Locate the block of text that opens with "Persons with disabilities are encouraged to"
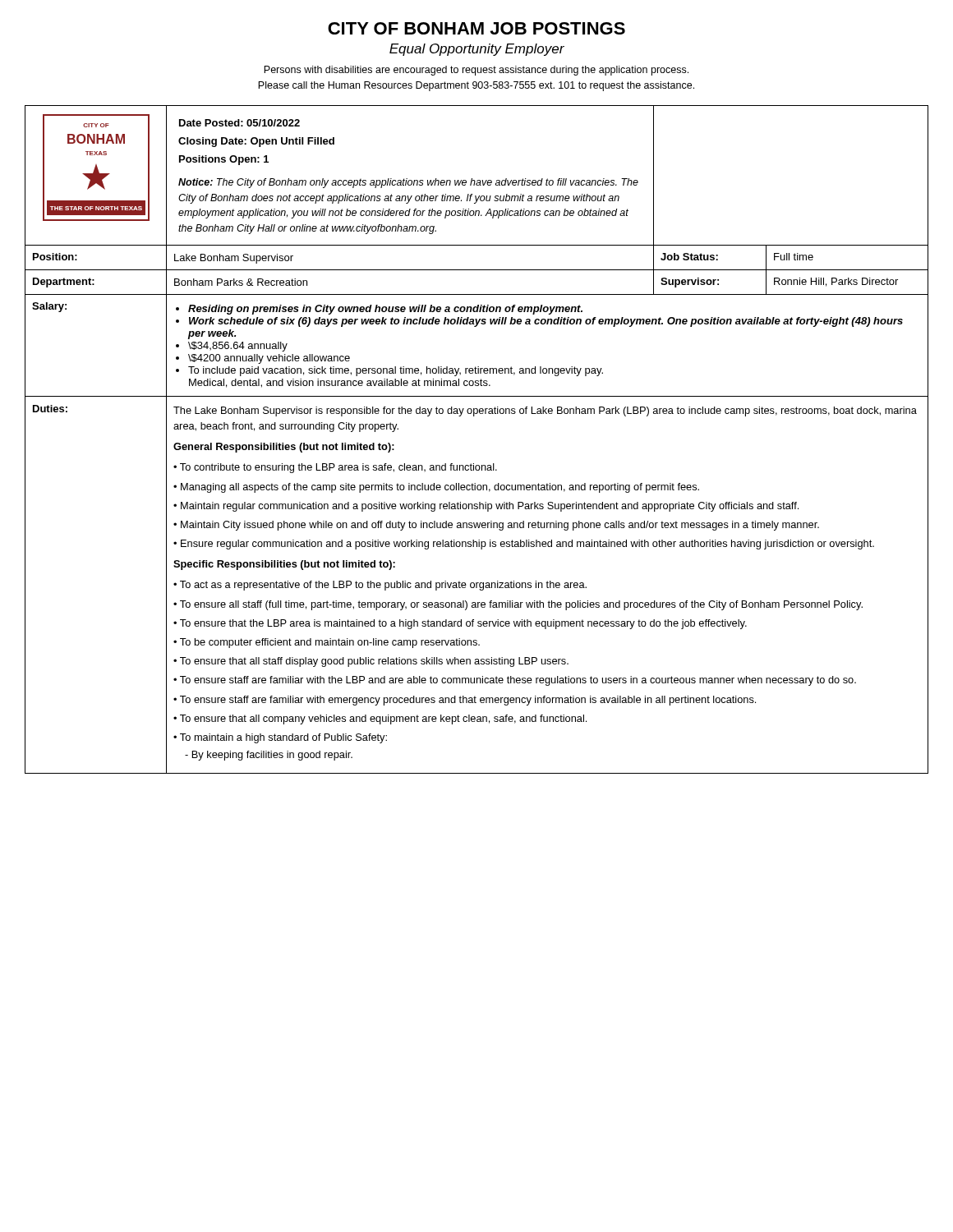Image resolution: width=953 pixels, height=1232 pixels. pos(476,77)
